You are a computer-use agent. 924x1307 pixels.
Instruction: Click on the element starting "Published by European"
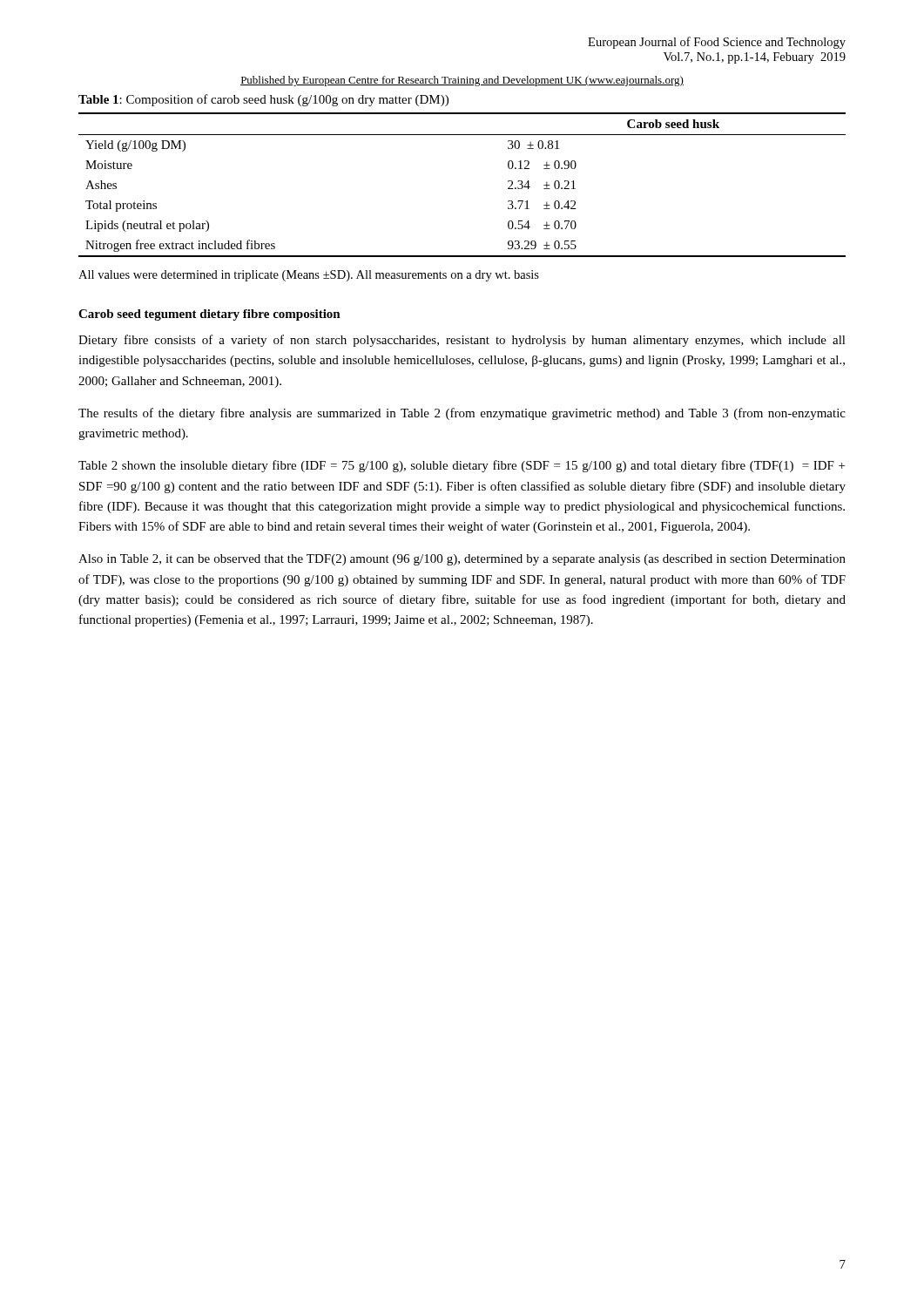tap(462, 80)
